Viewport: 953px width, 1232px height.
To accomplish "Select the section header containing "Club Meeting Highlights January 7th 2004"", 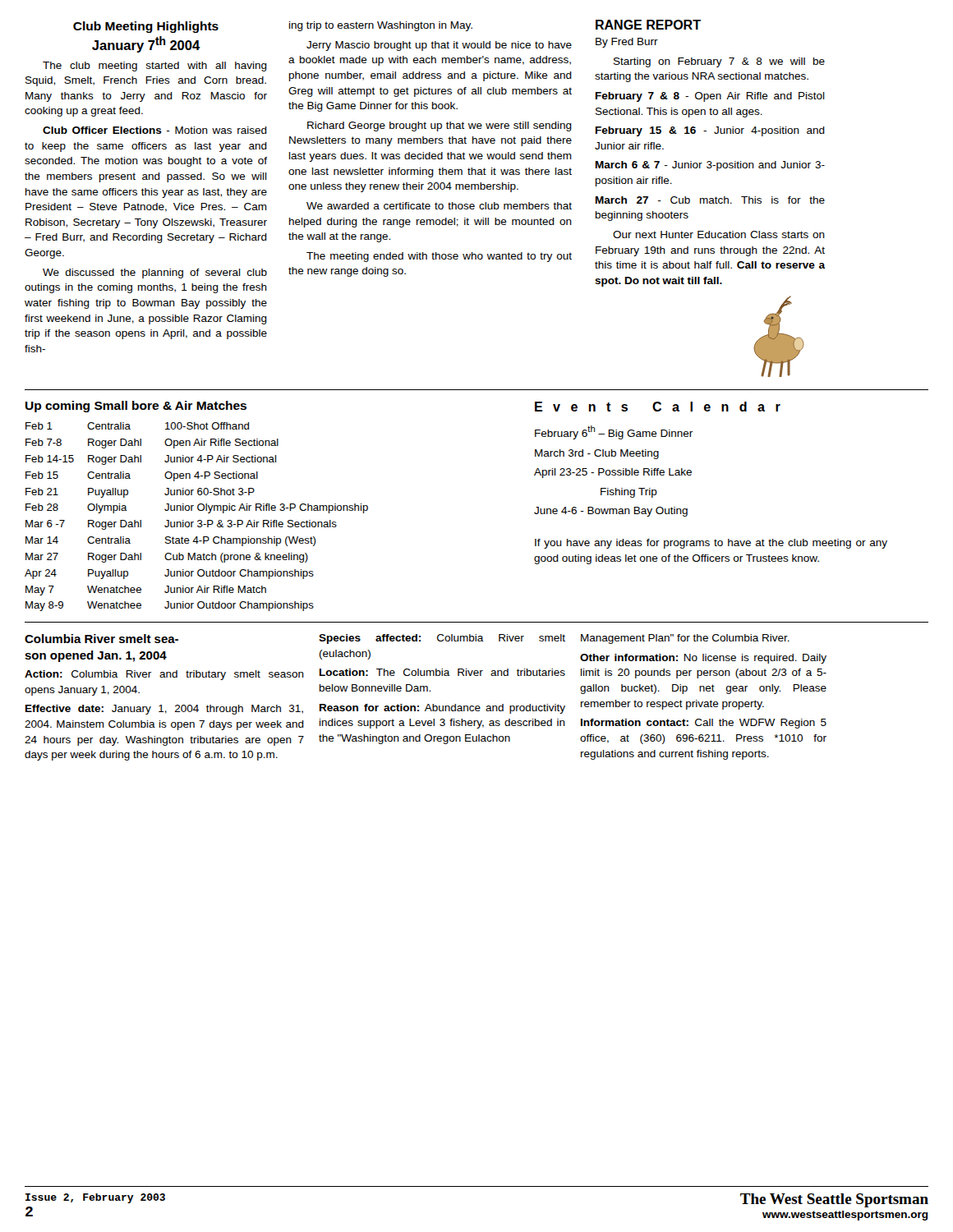I will tap(146, 36).
